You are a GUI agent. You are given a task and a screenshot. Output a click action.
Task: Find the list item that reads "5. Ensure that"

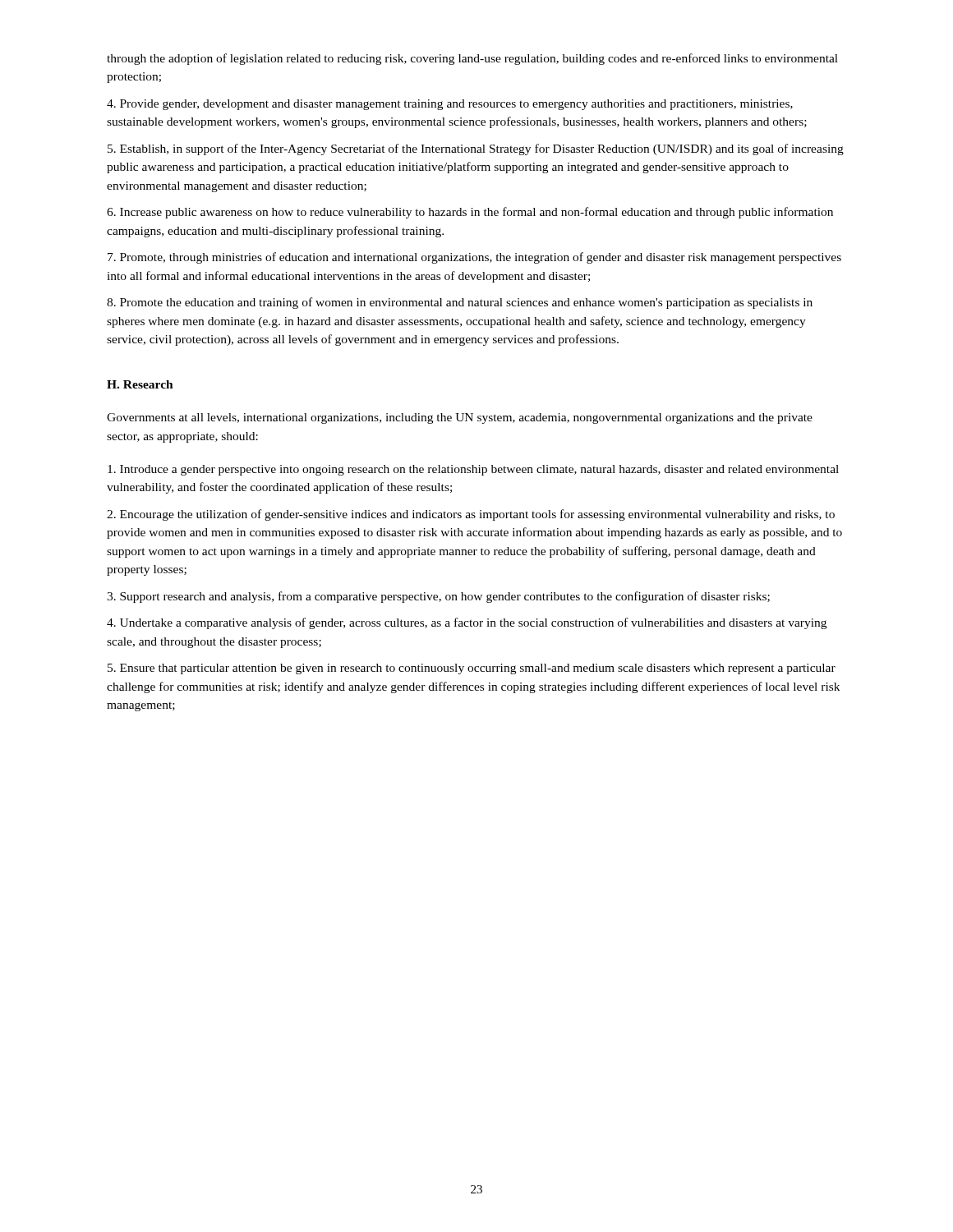[x=473, y=686]
